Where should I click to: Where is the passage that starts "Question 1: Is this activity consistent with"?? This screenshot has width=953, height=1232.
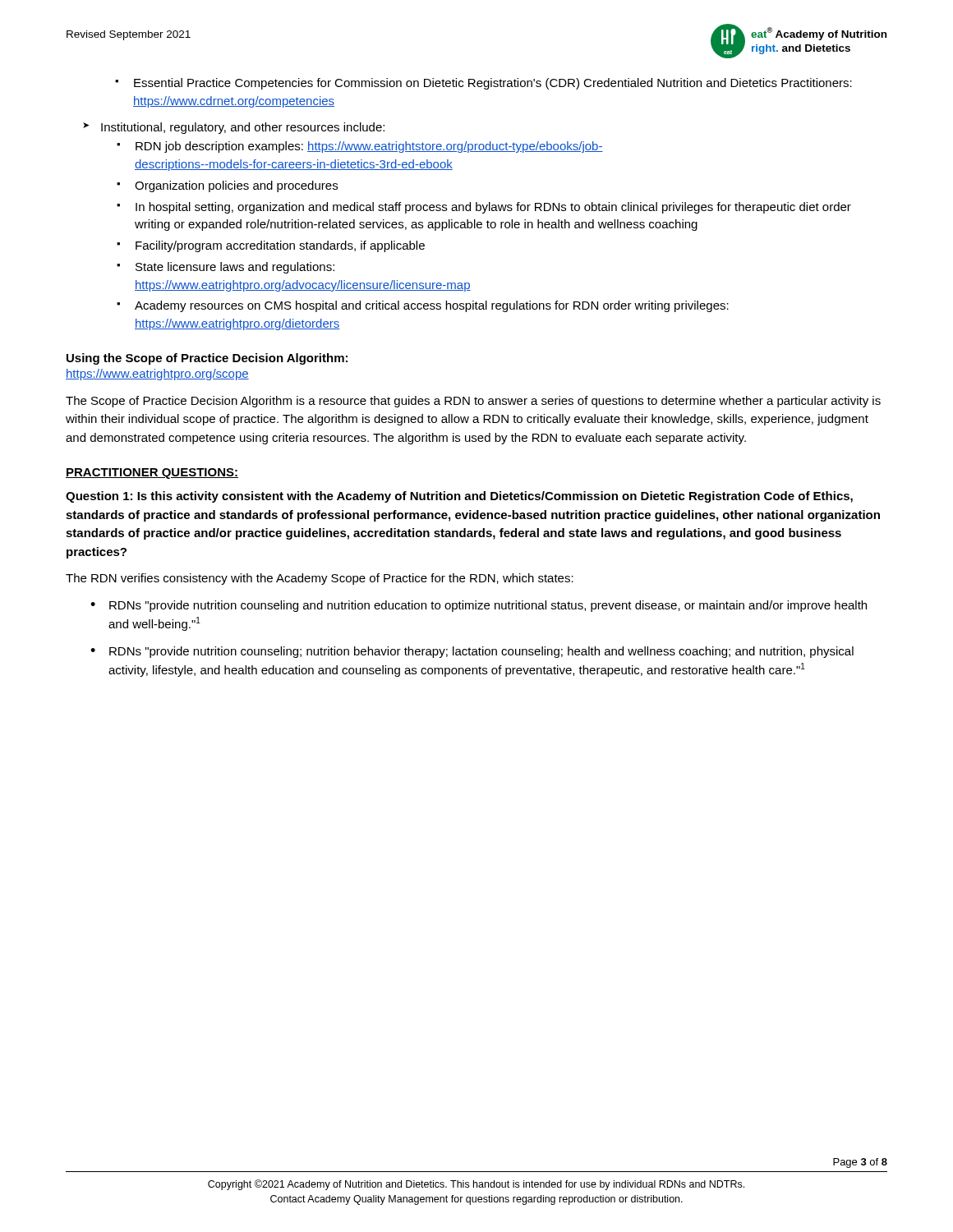[473, 524]
